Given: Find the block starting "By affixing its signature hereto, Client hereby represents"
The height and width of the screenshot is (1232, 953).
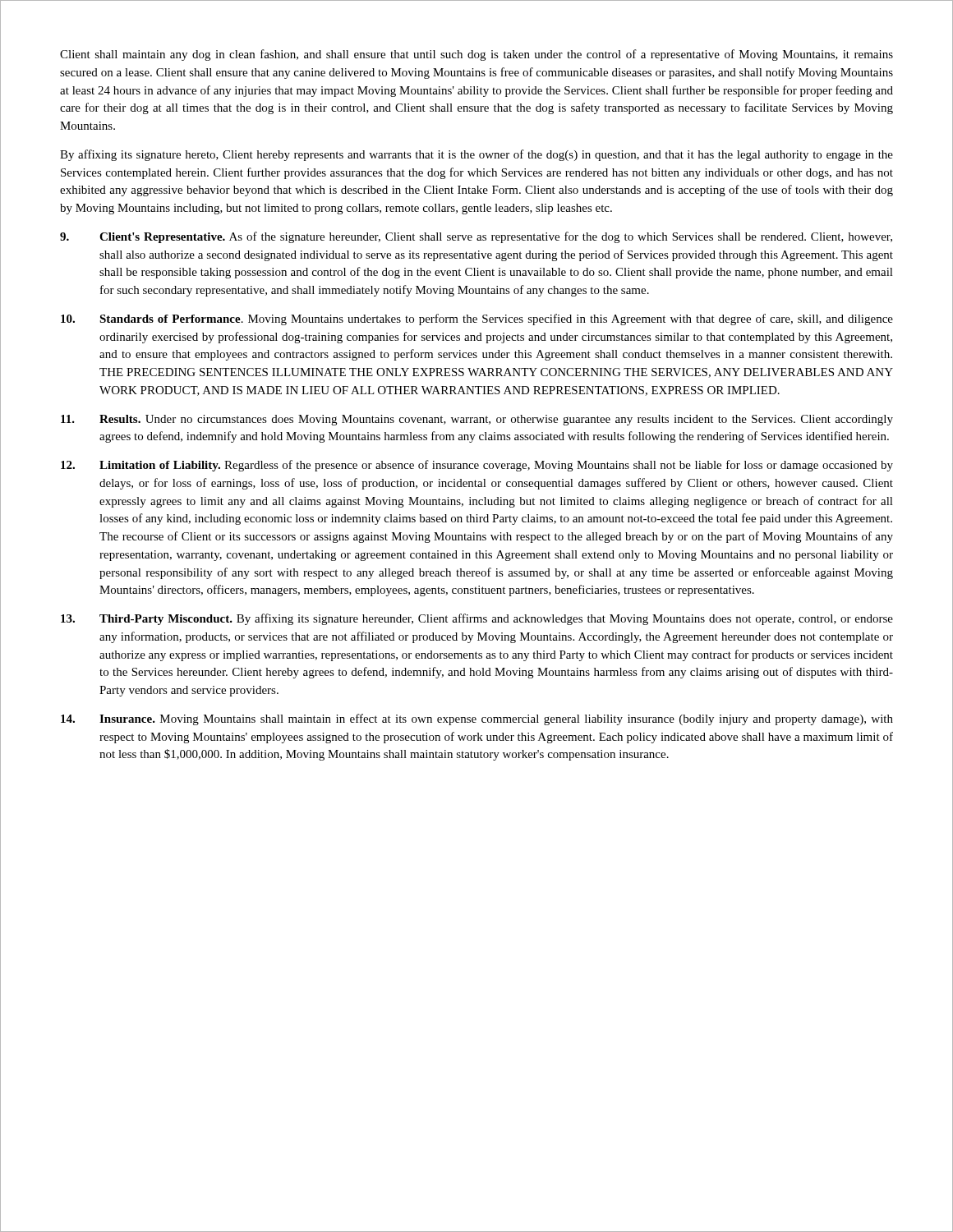Looking at the screenshot, I should pos(476,181).
